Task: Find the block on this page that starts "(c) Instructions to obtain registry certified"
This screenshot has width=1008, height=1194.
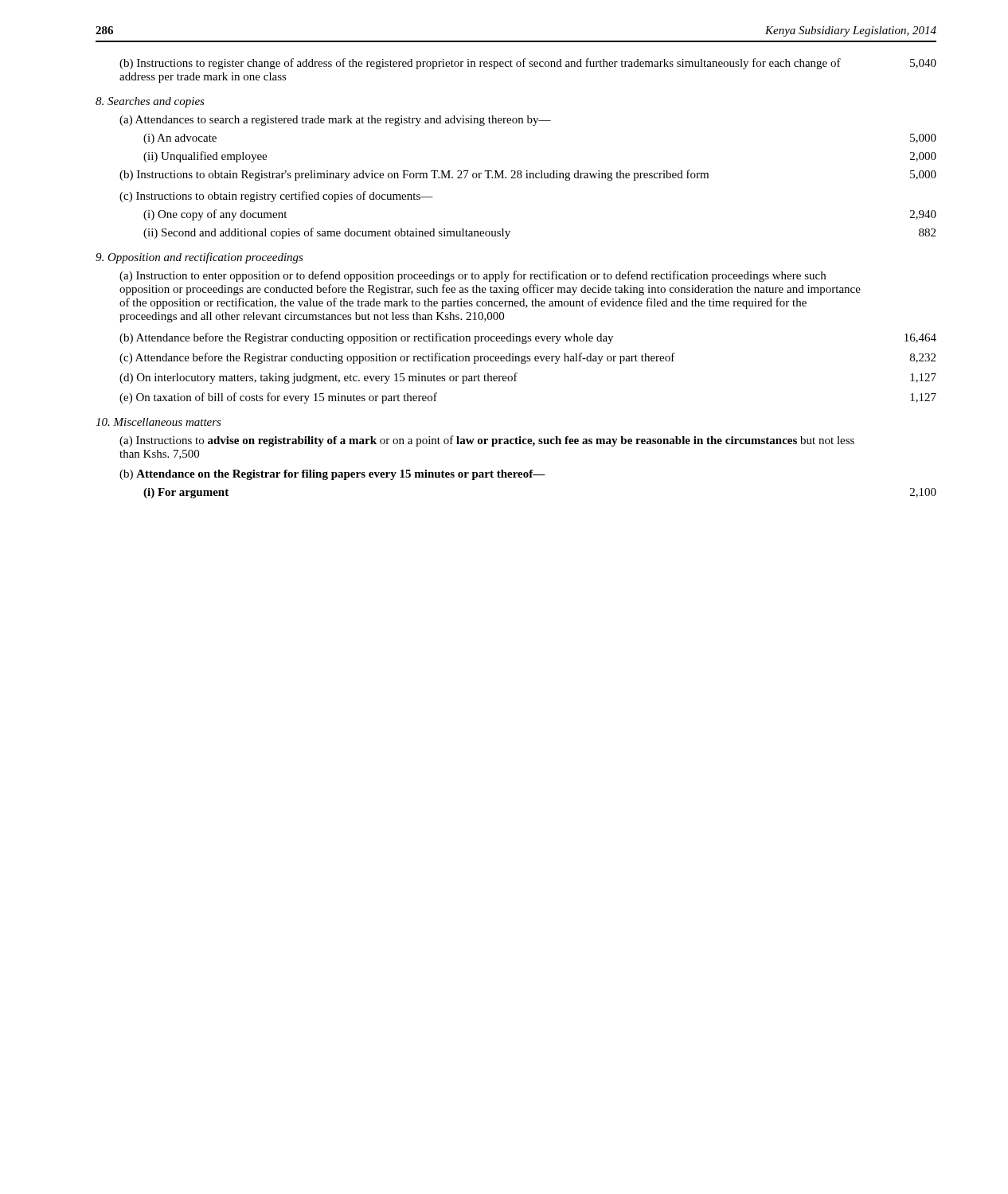Action: point(276,197)
